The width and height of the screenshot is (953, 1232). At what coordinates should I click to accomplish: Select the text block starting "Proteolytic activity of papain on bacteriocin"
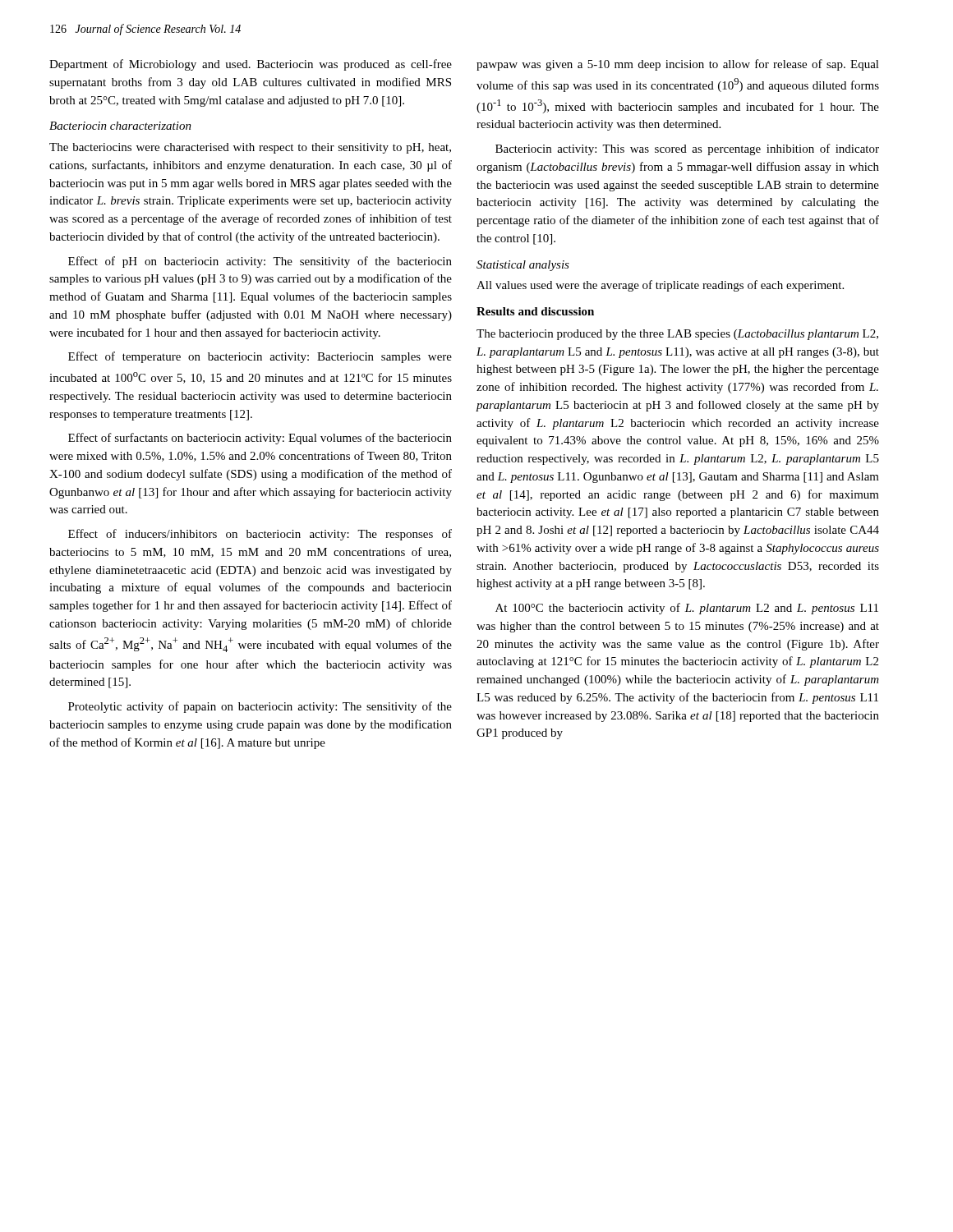251,725
